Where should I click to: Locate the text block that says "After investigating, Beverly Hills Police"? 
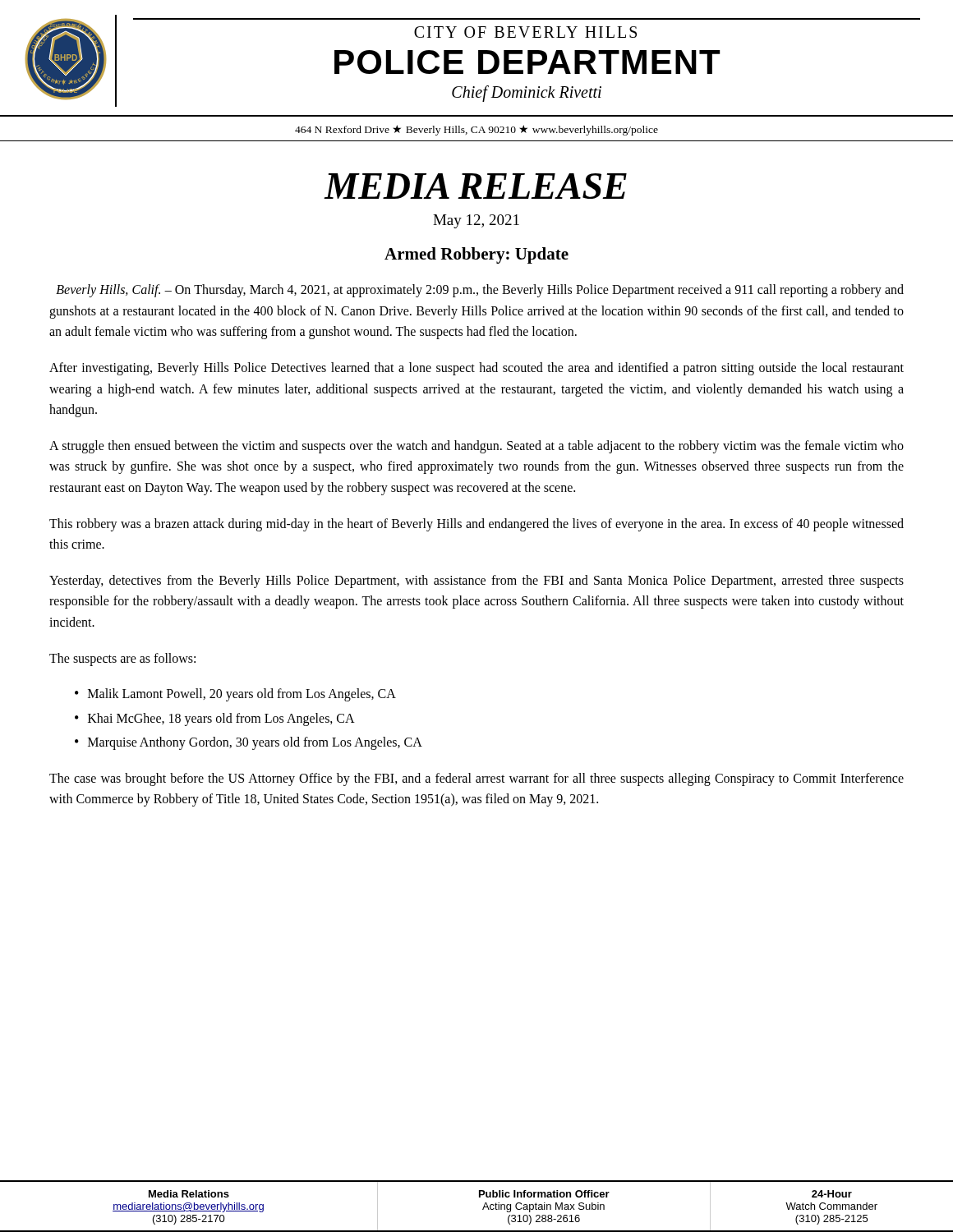point(476,389)
